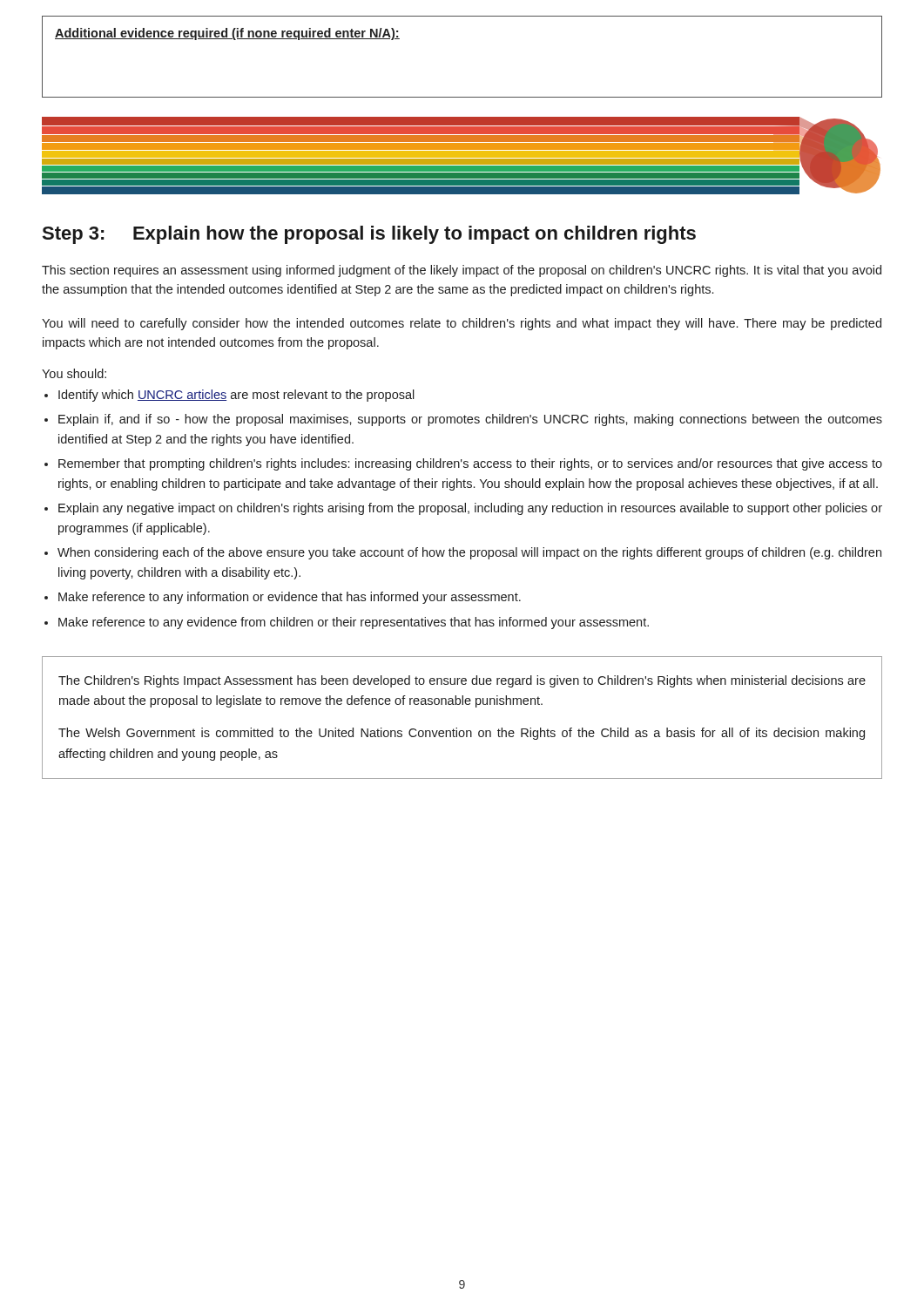Locate the text block that says "The Children's Rights Impact Assessment has been"

[x=462, y=717]
